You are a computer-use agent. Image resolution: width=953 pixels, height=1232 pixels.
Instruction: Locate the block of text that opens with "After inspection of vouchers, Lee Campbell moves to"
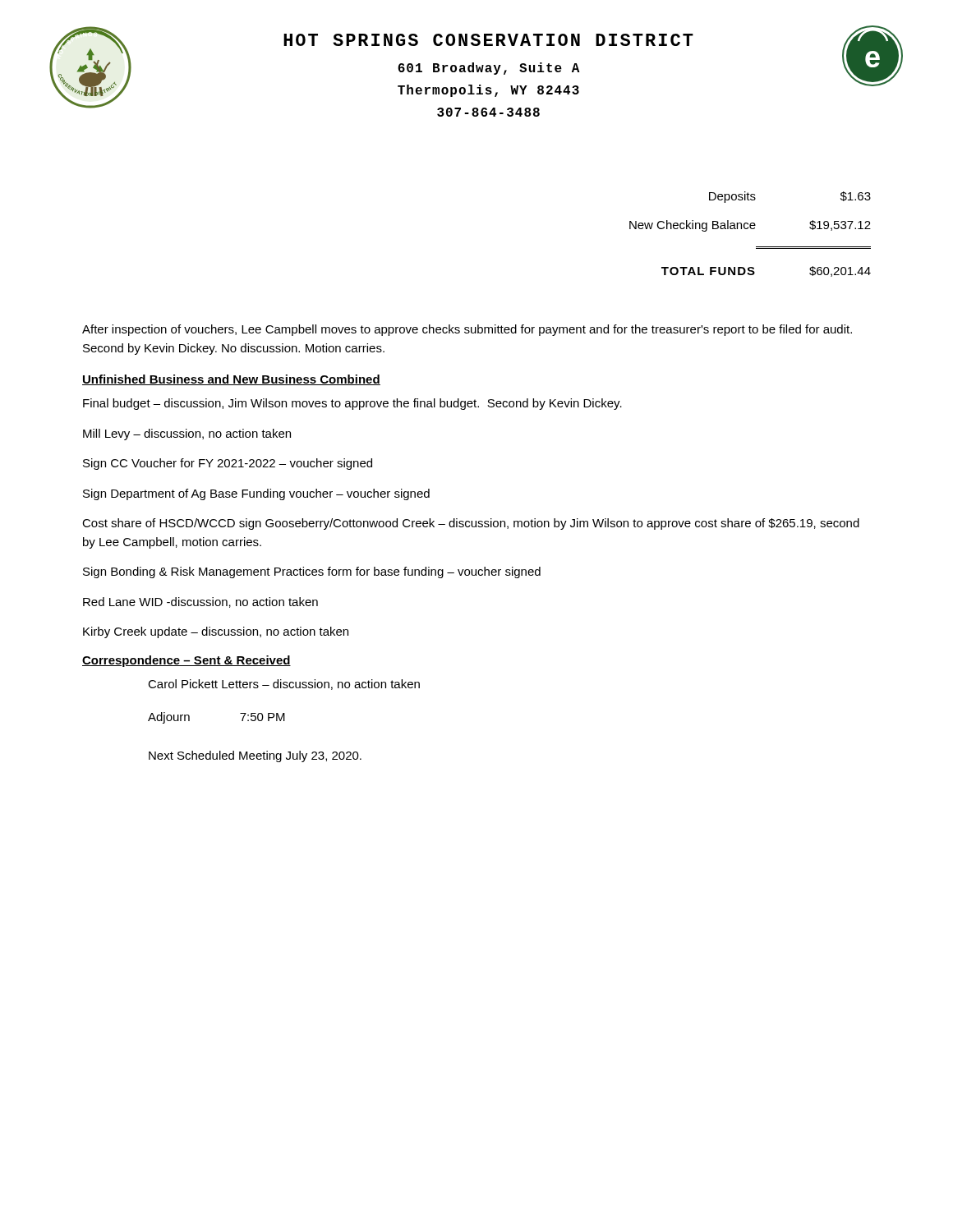(468, 338)
